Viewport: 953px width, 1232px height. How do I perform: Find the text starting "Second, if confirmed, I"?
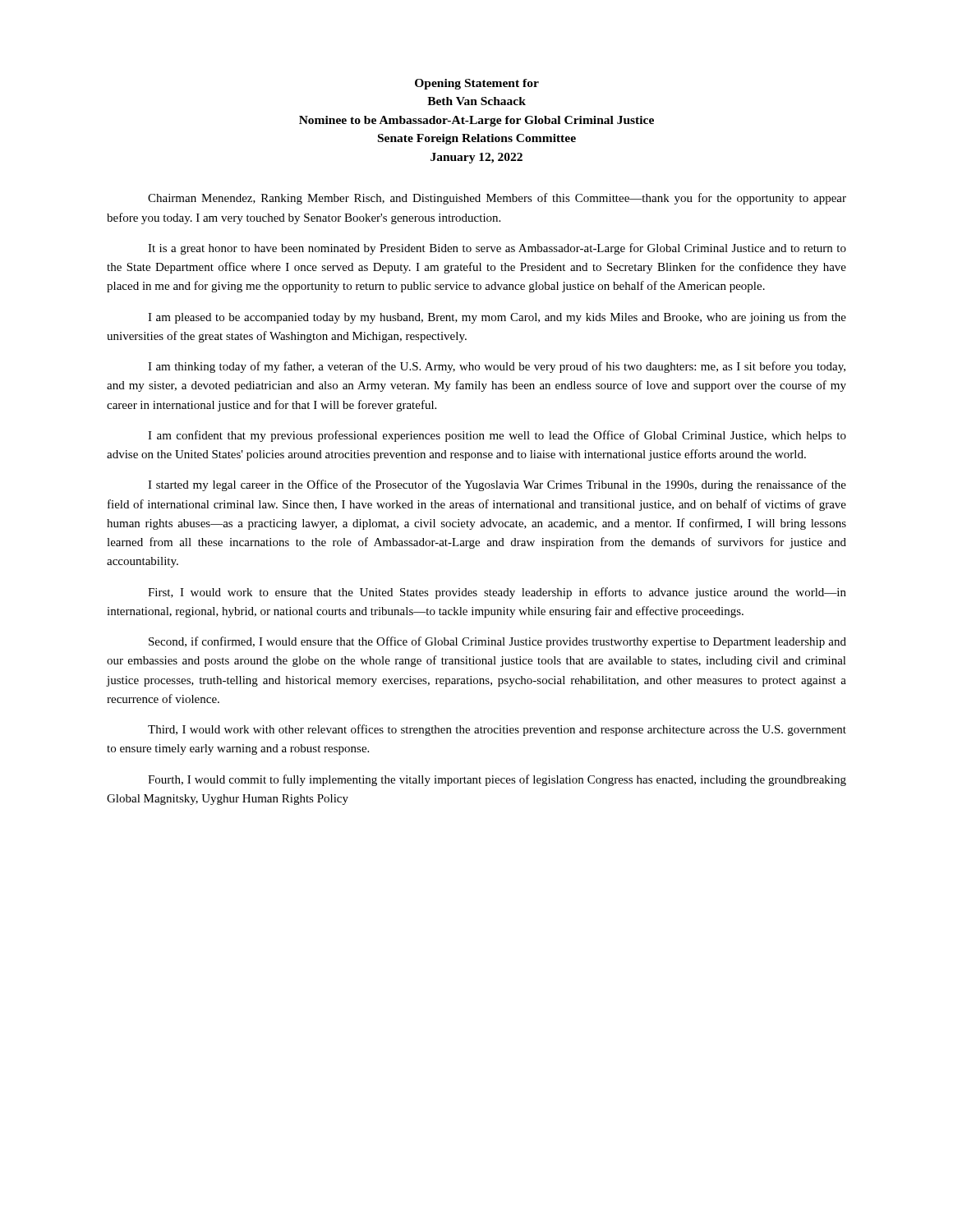pos(476,671)
